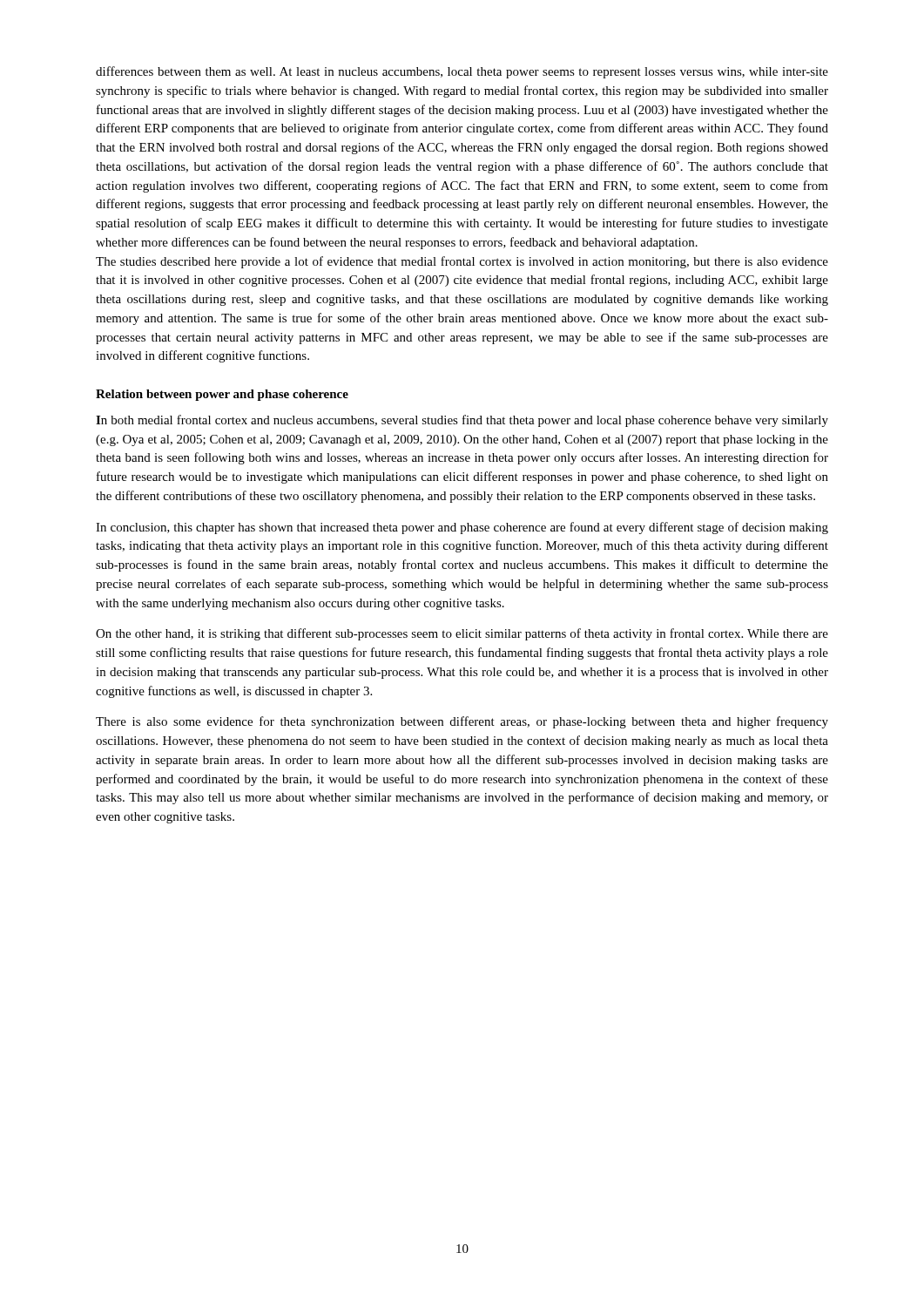This screenshot has width=924, height=1307.
Task: Locate the text "Relation between power and phase coherence"
Action: point(222,394)
